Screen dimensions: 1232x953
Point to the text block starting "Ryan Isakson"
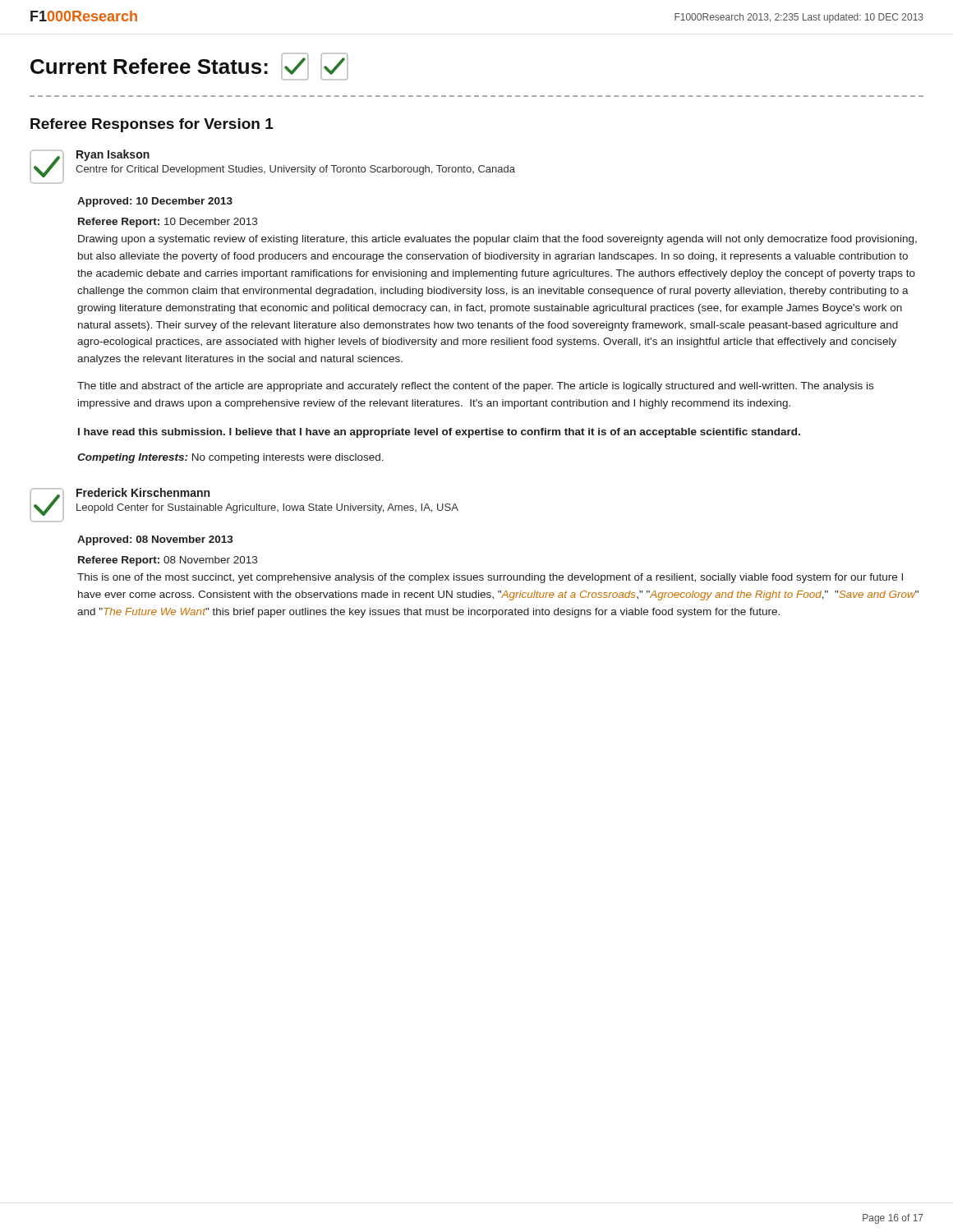113,154
